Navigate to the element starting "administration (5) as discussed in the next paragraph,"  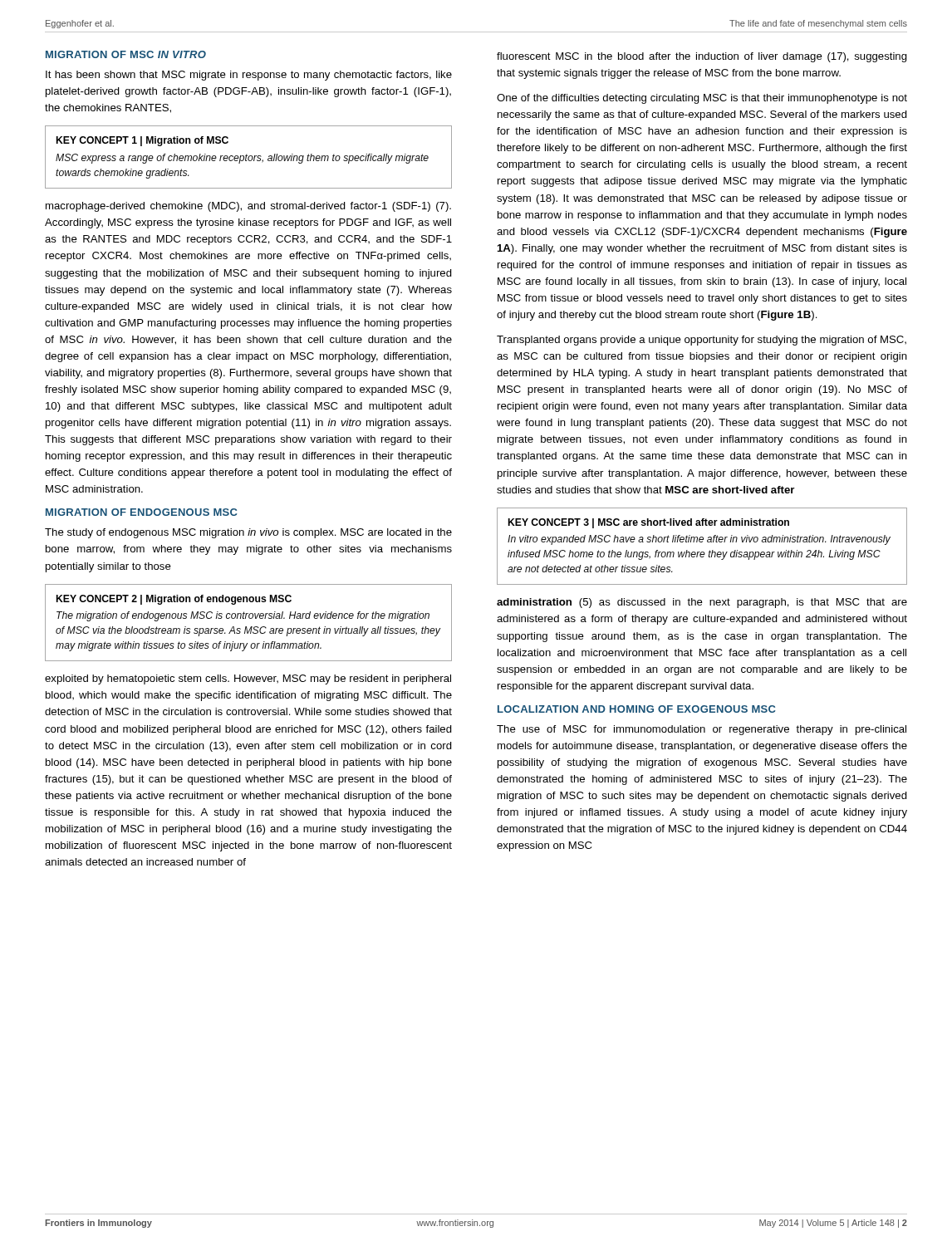pyautogui.click(x=702, y=644)
